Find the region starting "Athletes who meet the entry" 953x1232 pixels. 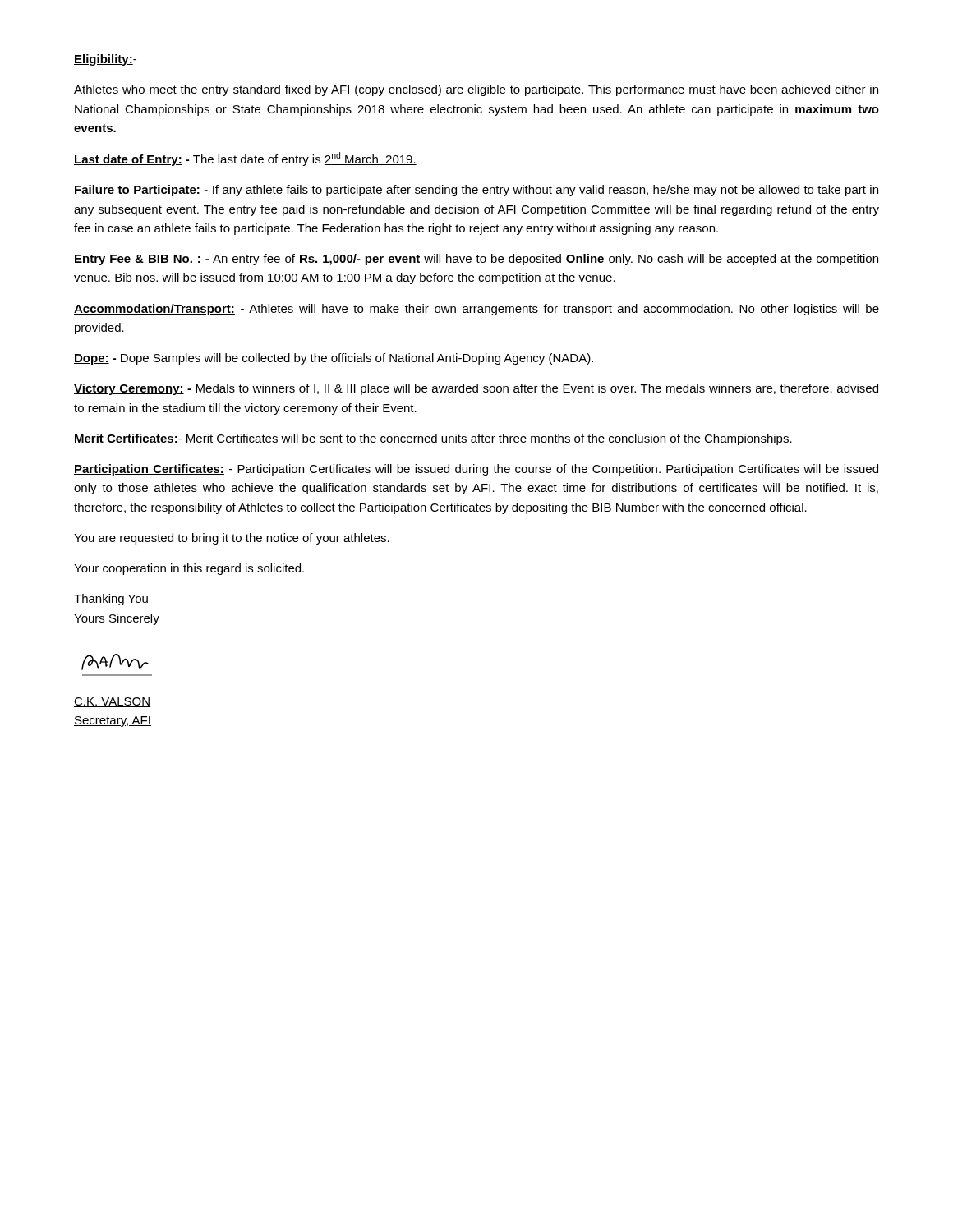tap(476, 108)
